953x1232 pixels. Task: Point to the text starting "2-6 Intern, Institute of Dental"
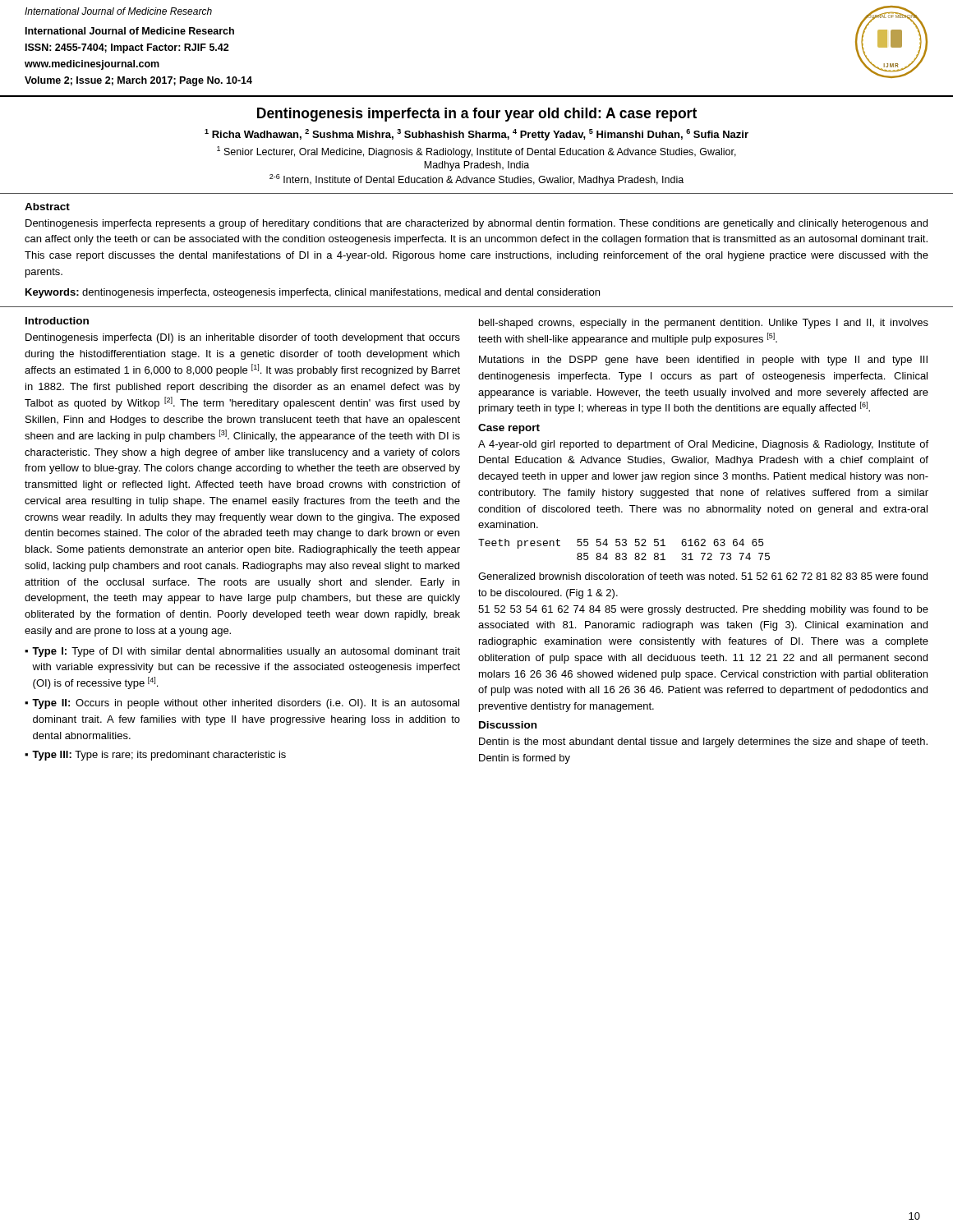click(476, 180)
